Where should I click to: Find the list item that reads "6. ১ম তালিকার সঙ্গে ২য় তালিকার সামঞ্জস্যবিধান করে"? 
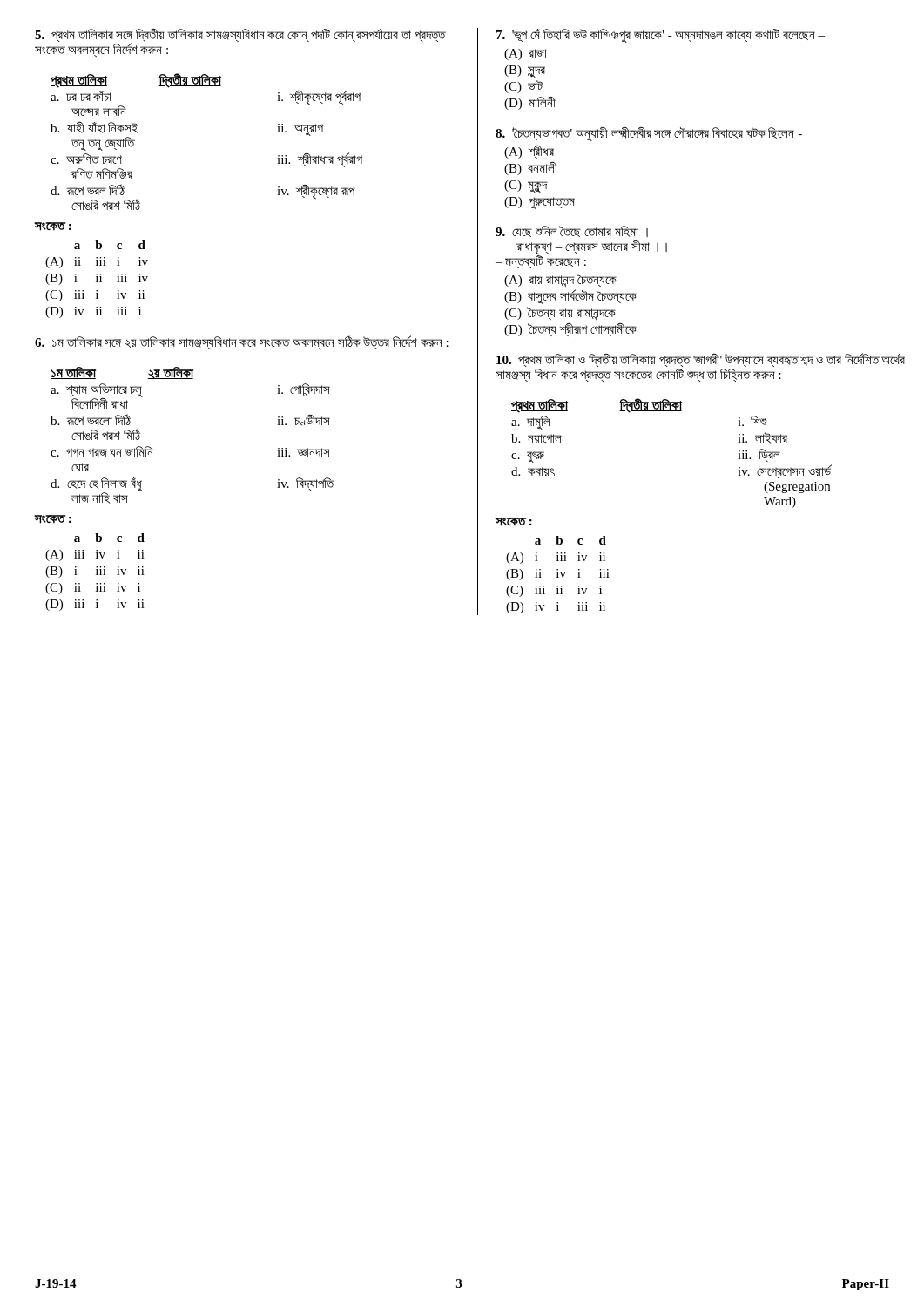(x=242, y=342)
